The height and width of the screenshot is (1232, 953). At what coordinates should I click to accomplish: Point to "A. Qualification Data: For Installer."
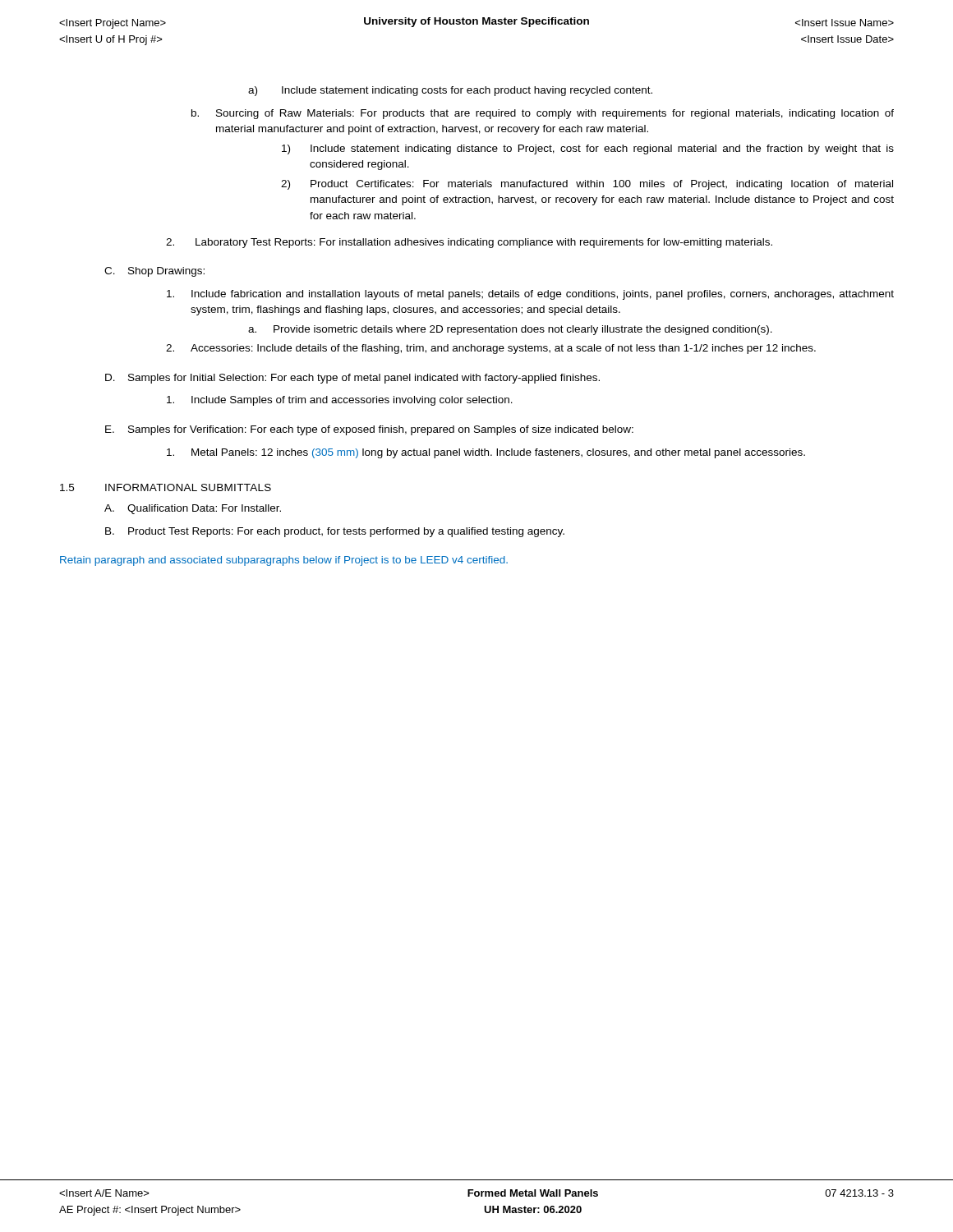pos(193,509)
